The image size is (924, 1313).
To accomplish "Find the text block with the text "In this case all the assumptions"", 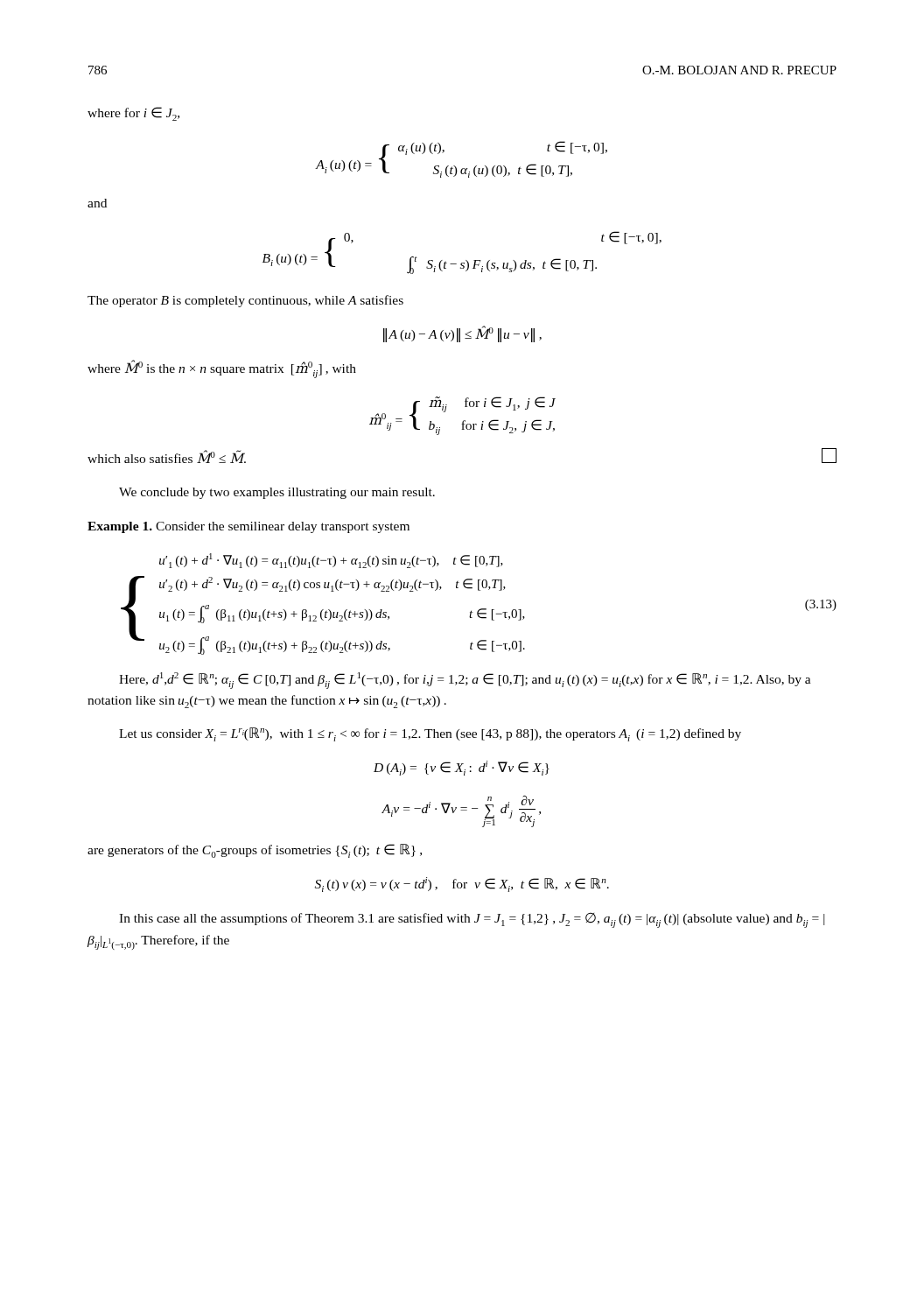I will click(x=456, y=930).
